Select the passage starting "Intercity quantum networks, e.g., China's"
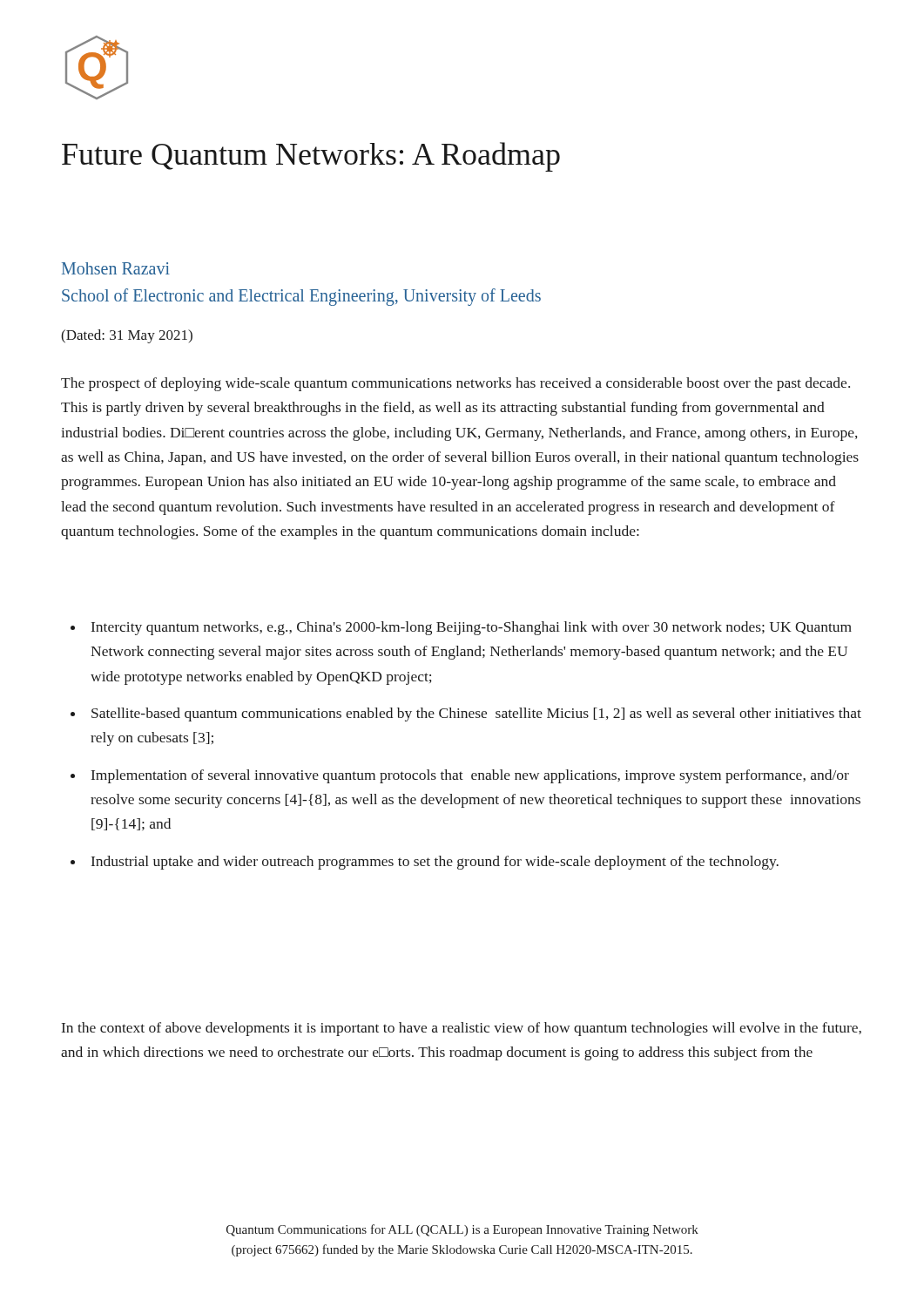This screenshot has height=1307, width=924. (x=473, y=651)
